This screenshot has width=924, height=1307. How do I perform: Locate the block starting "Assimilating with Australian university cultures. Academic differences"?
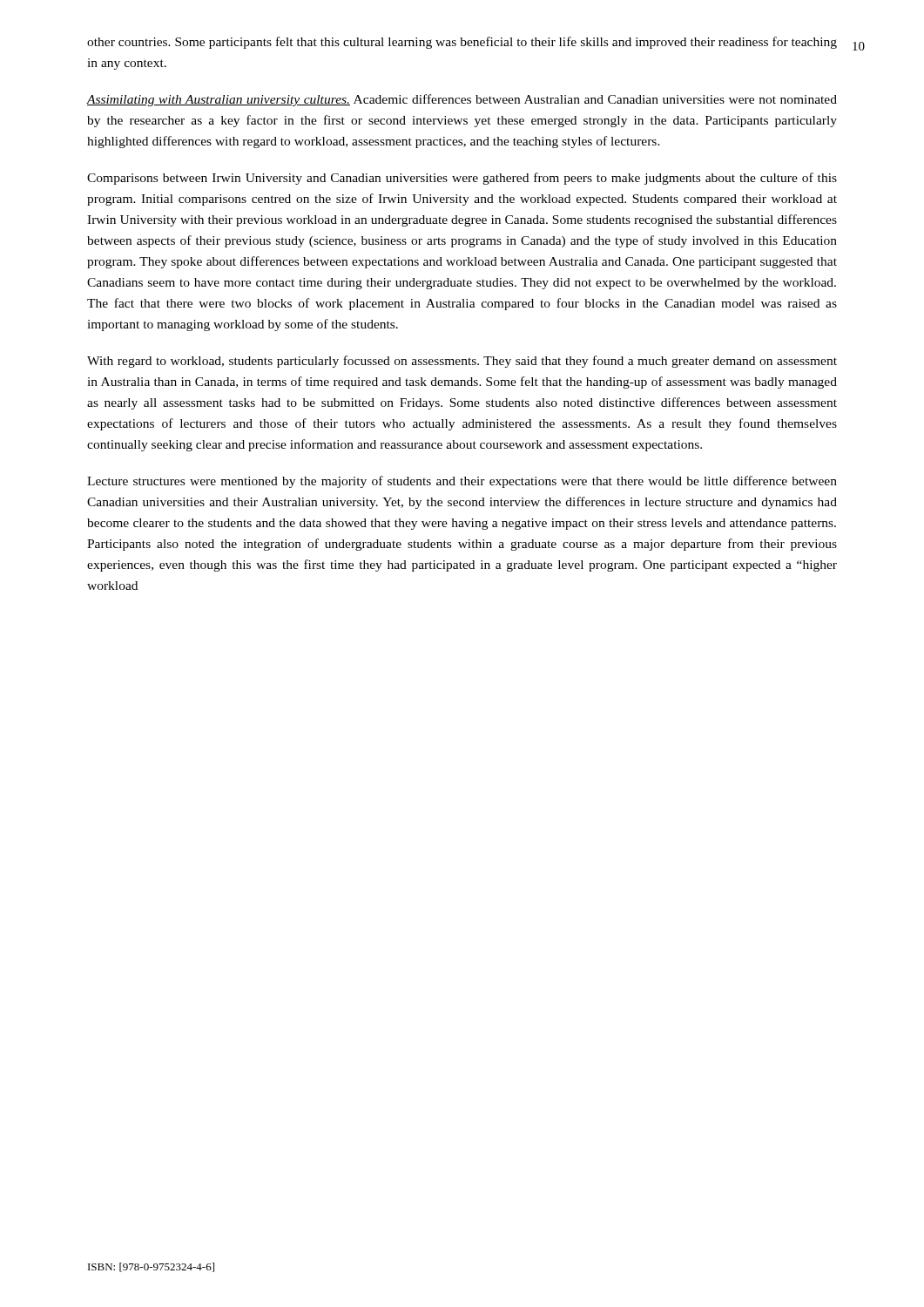462,120
